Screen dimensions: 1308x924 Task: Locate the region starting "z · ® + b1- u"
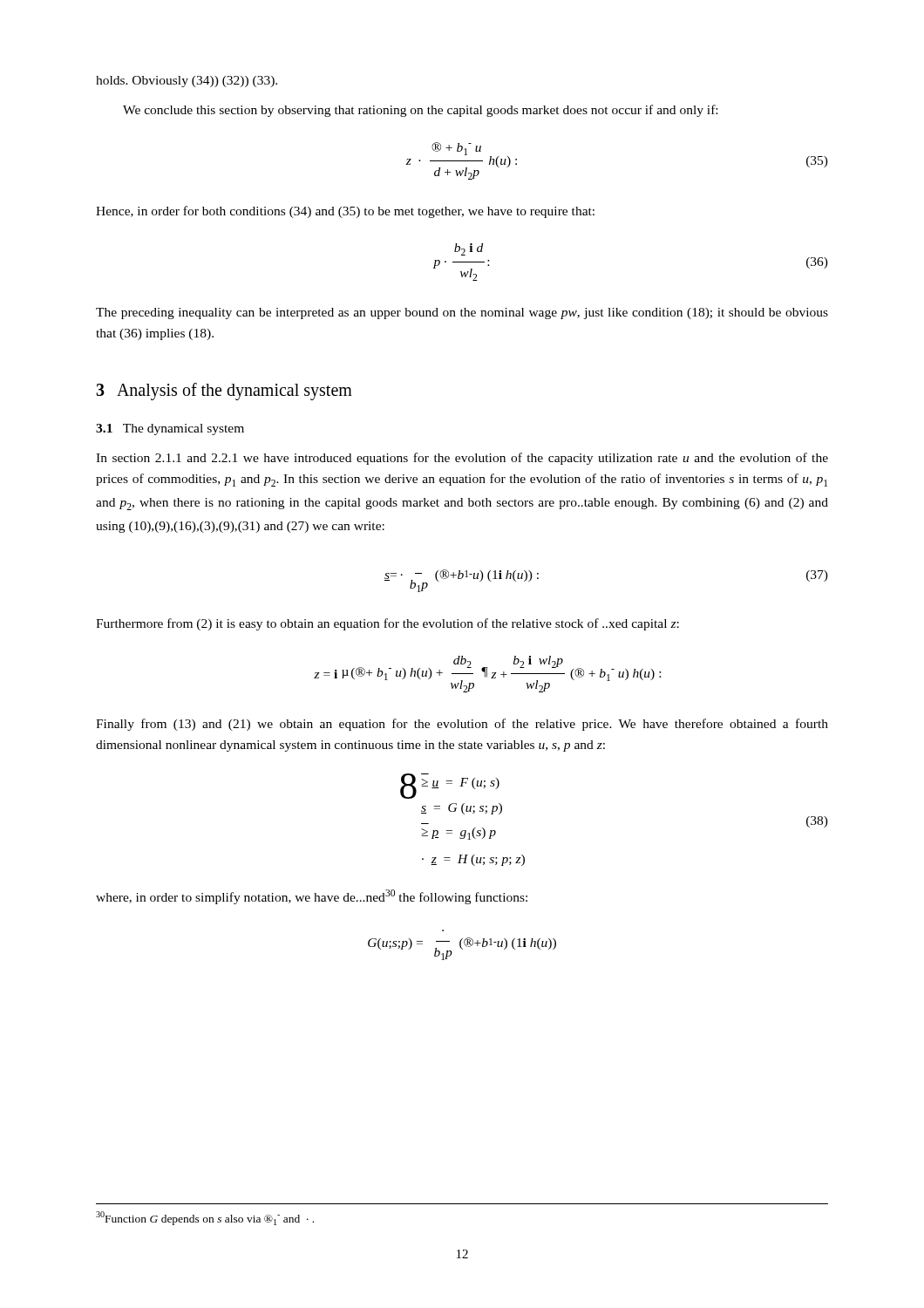tap(462, 161)
